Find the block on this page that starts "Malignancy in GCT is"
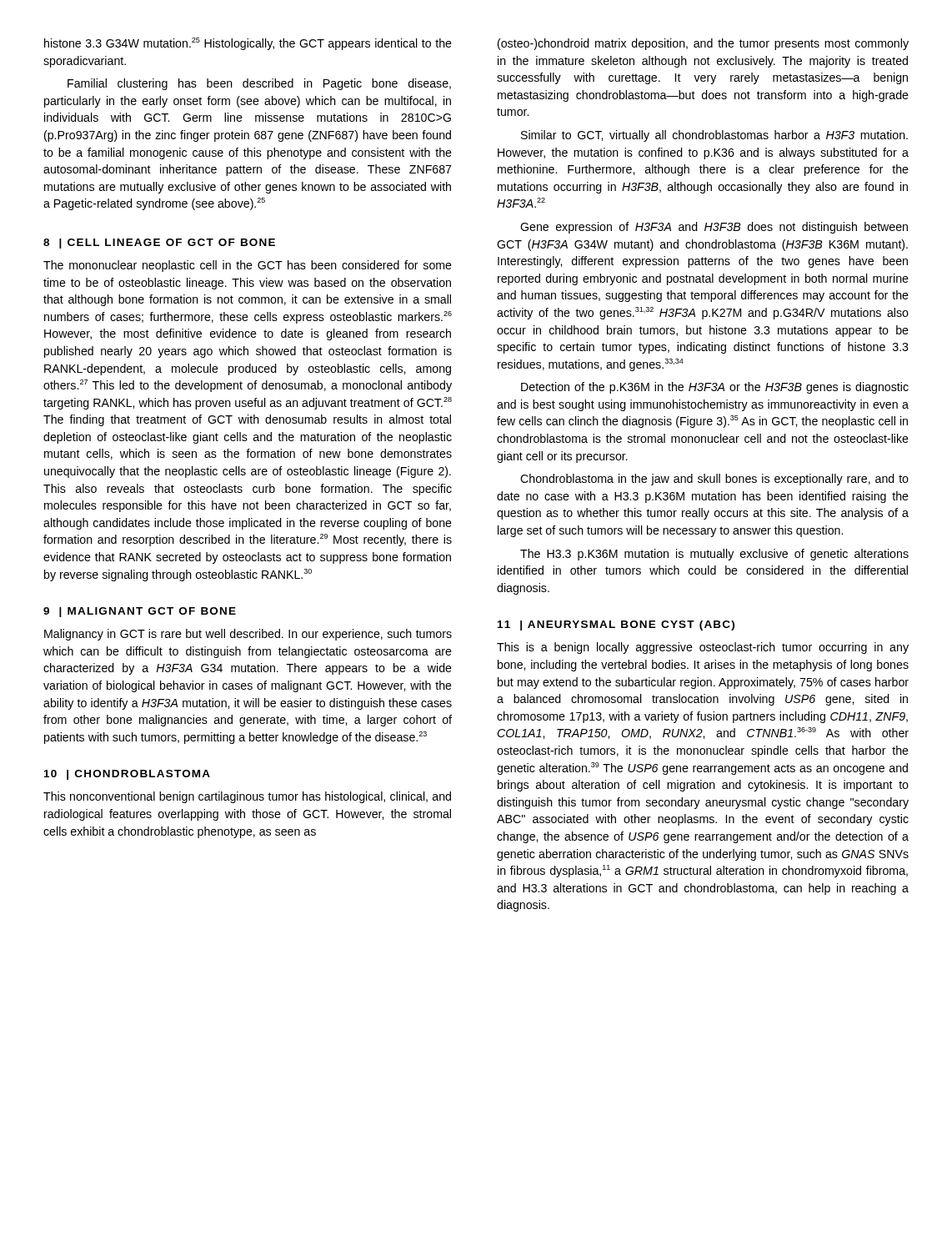952x1251 pixels. (248, 686)
